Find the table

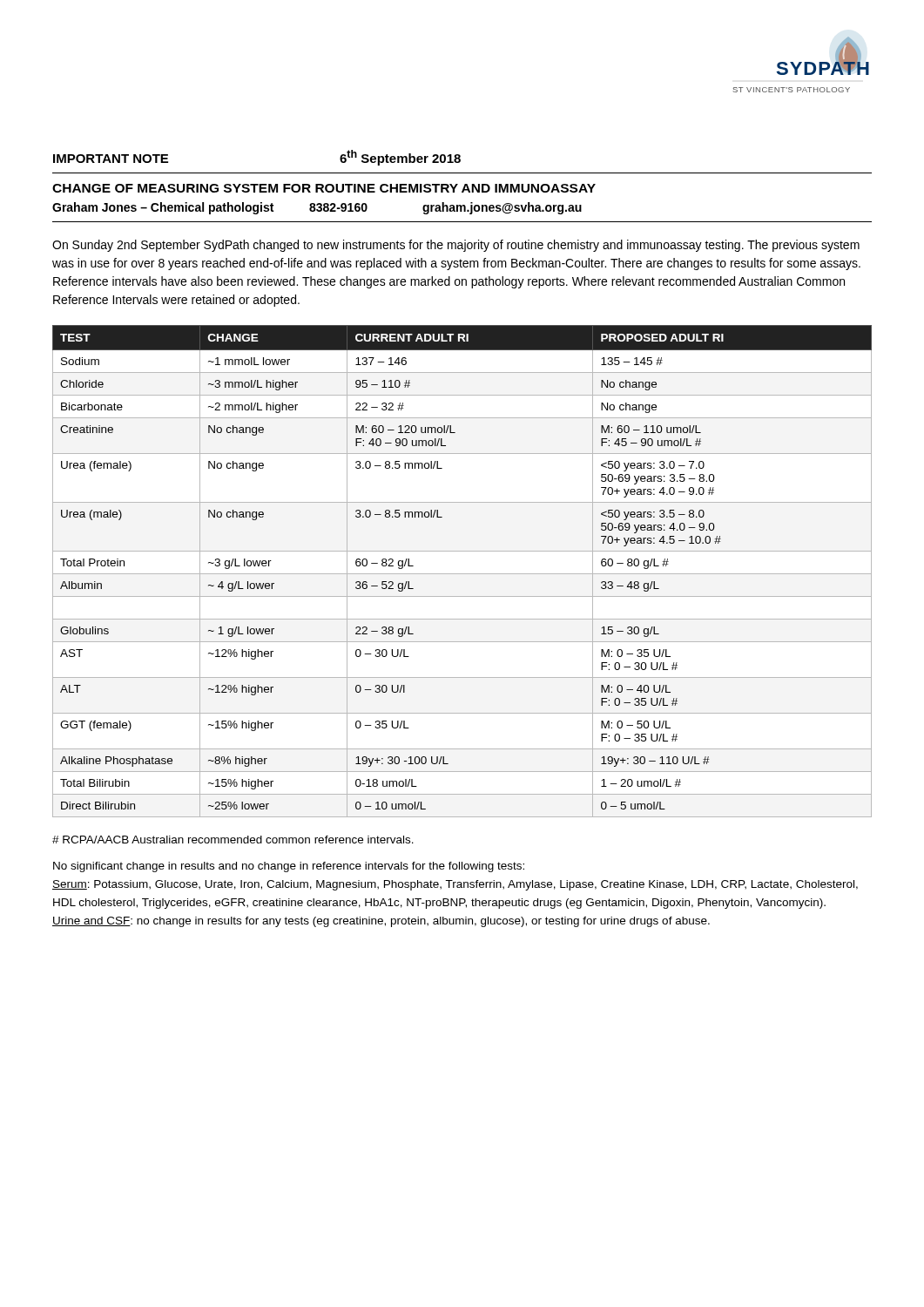[x=462, y=571]
